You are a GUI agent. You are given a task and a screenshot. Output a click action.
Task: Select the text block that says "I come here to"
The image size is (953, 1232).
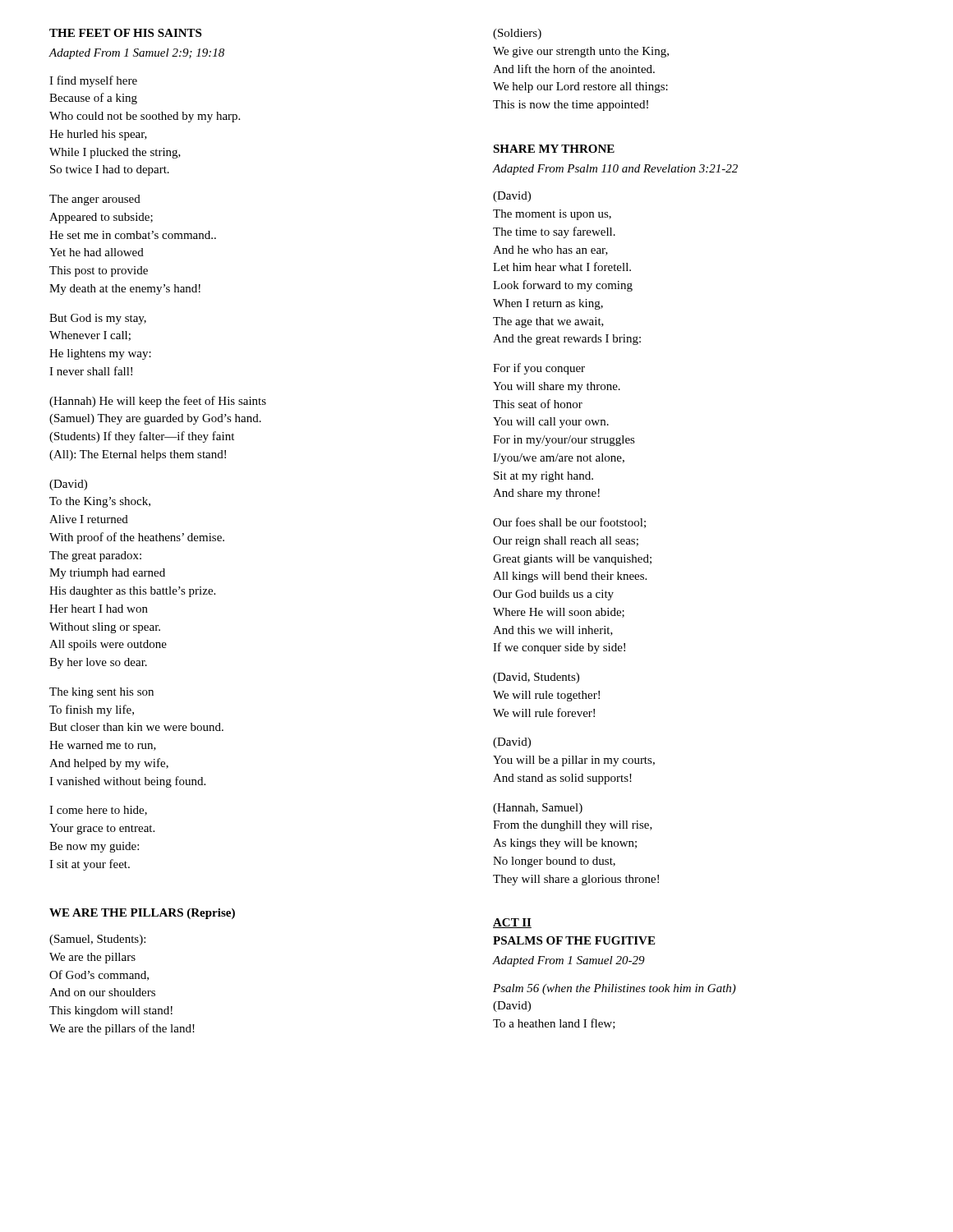[98, 811]
